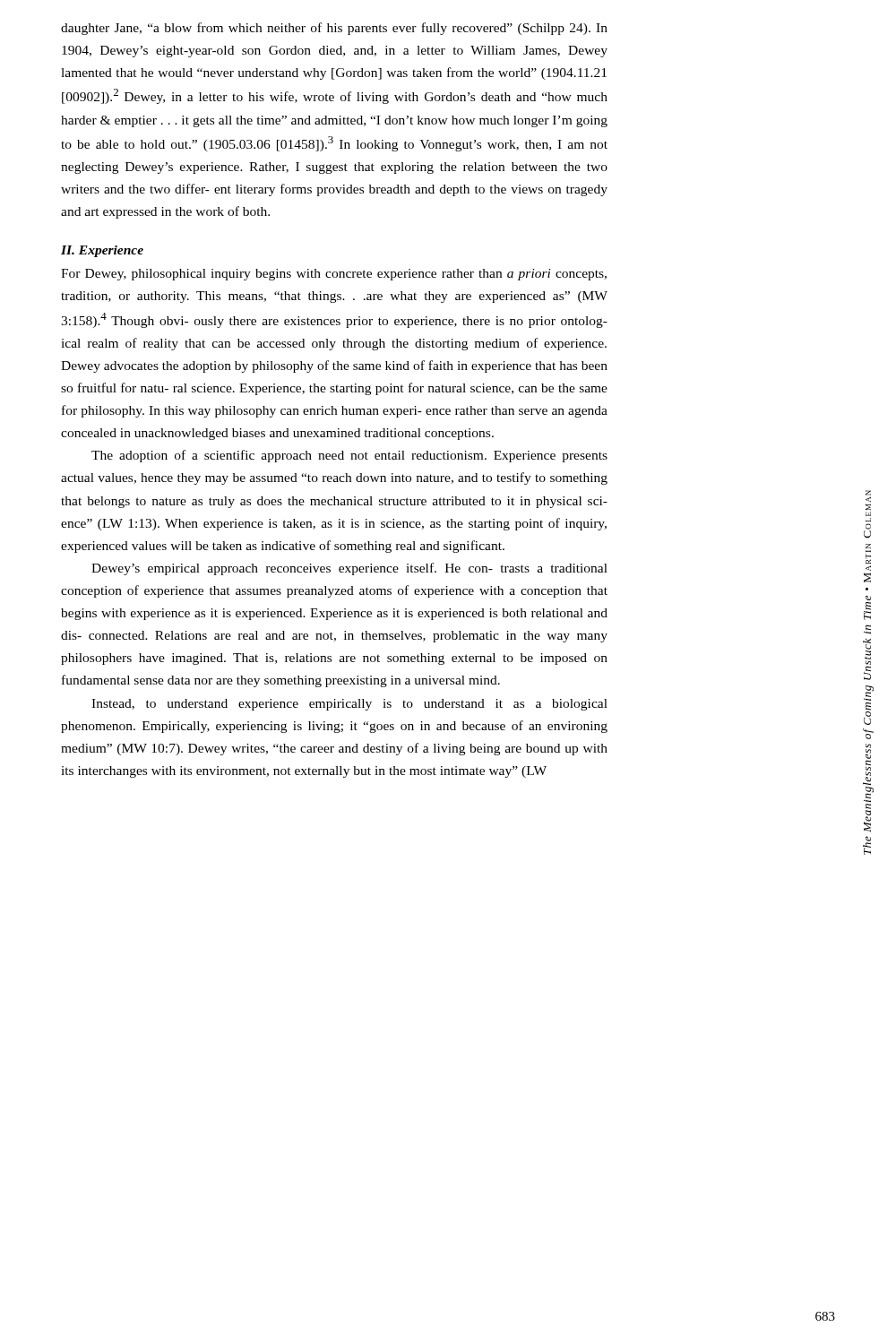Click on the region starting "The adoption of a scientific approach need"

click(x=334, y=500)
